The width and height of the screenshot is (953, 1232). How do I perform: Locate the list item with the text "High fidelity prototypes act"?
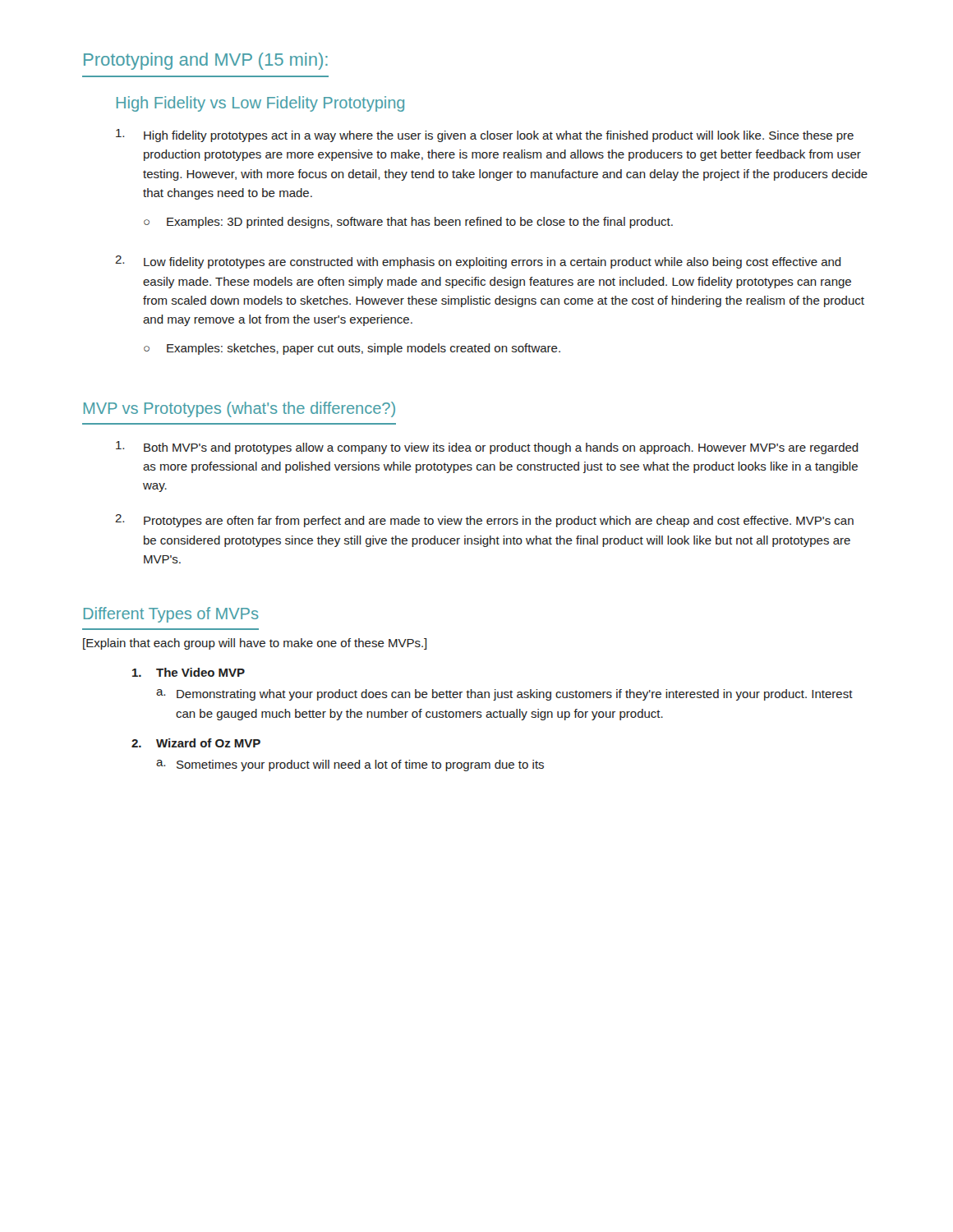493,181
